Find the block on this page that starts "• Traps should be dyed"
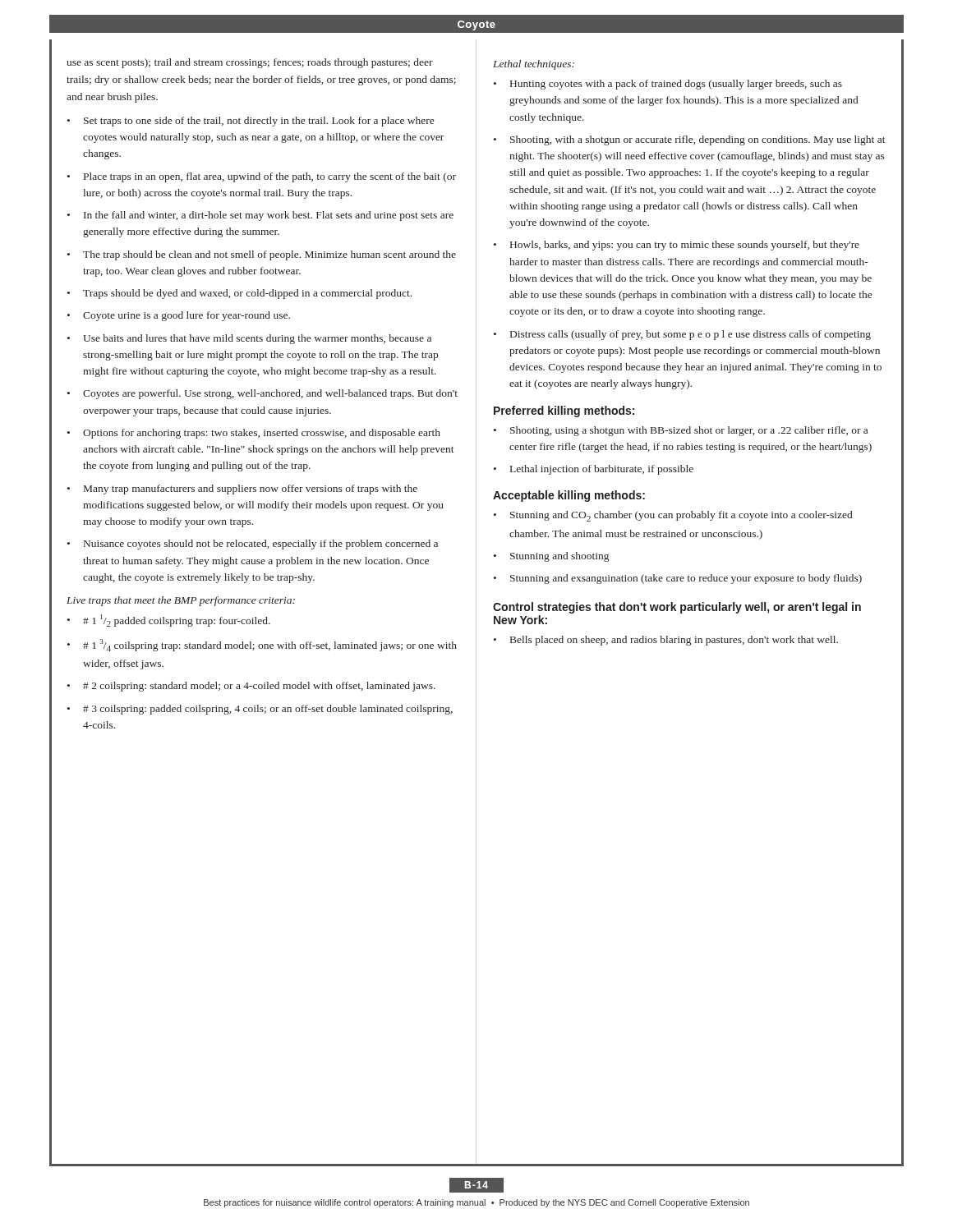The image size is (953, 1232). click(x=263, y=293)
